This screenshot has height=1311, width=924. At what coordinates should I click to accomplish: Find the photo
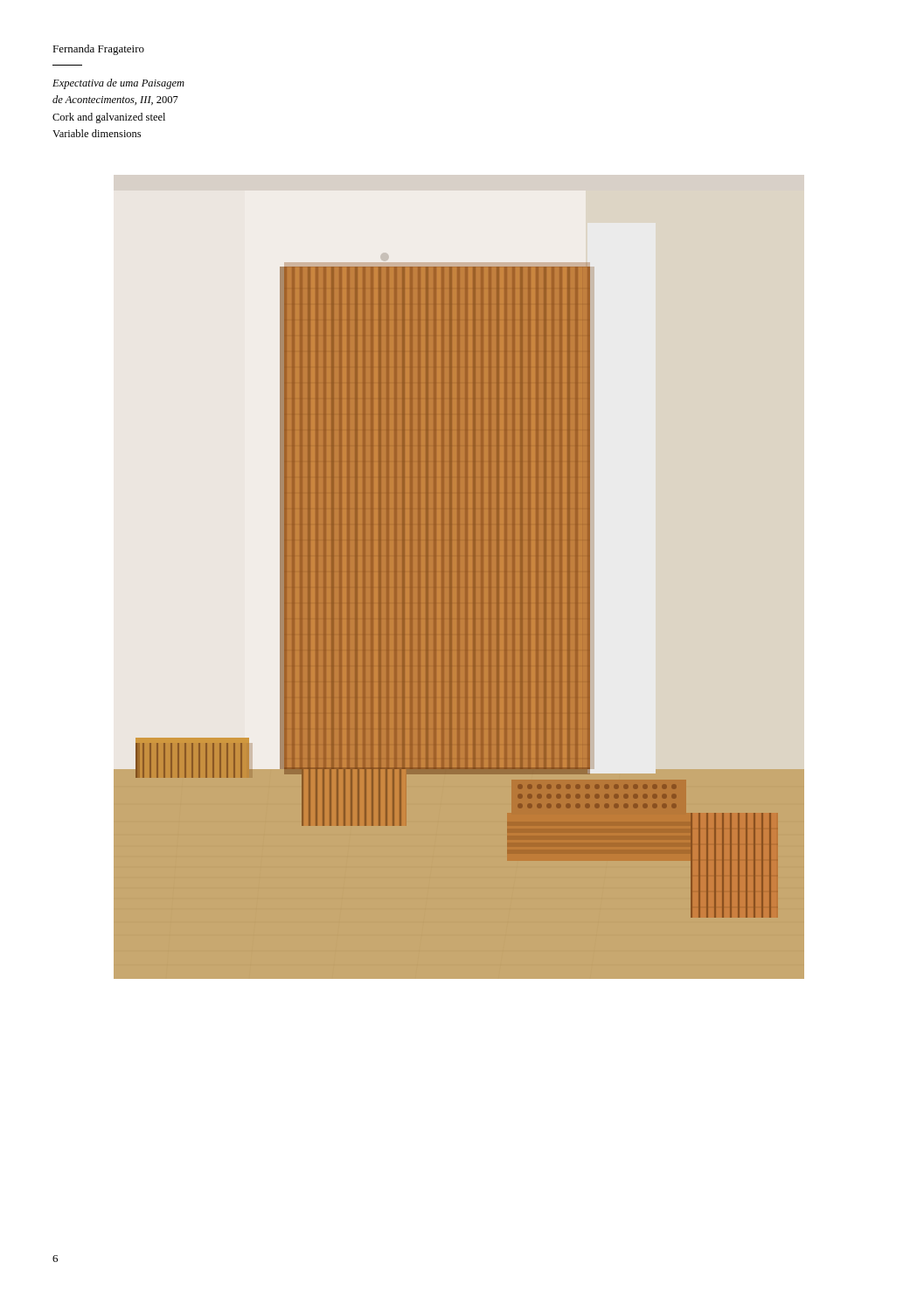(459, 577)
